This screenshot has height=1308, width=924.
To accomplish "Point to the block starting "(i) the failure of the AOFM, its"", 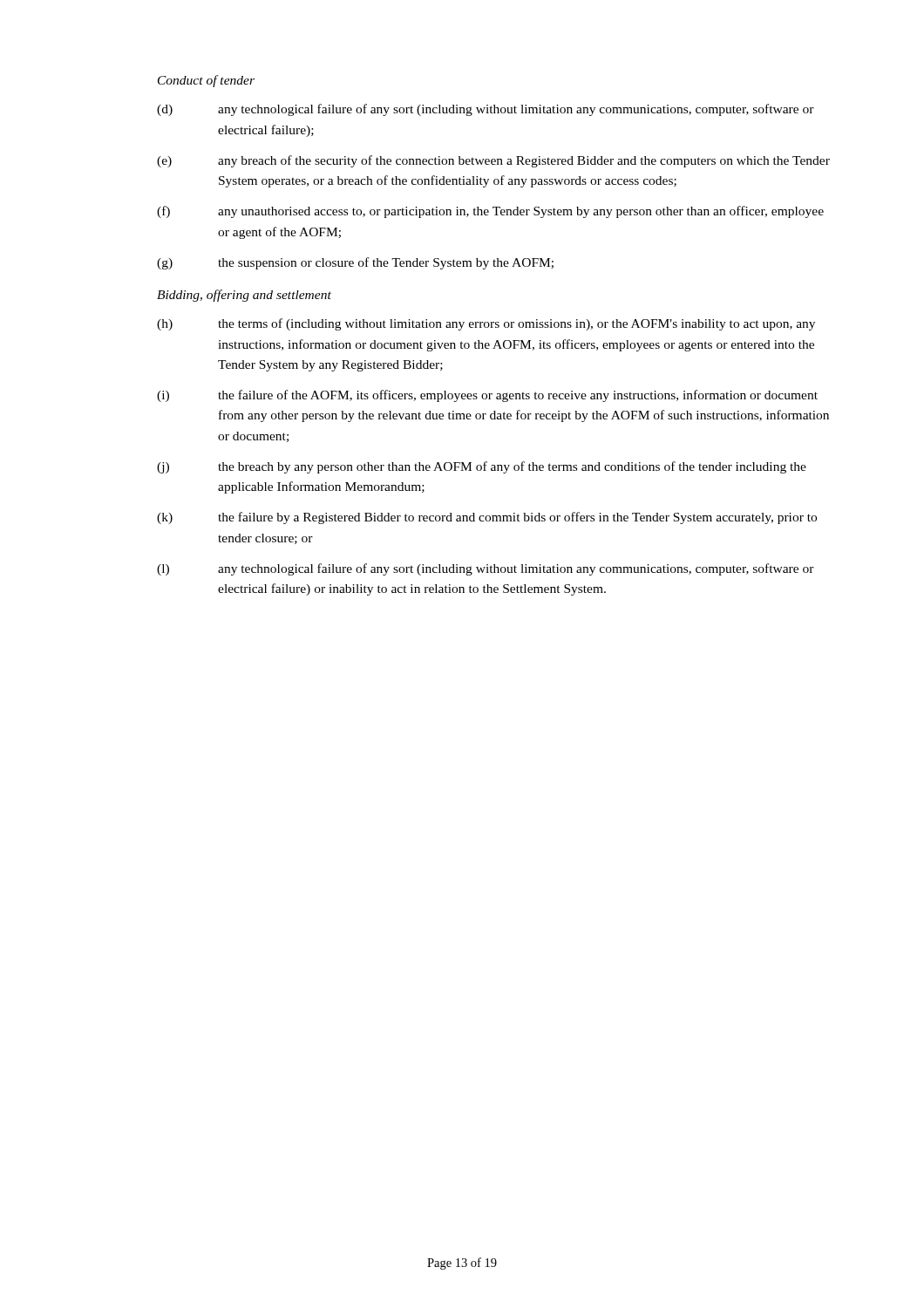I will (x=497, y=415).
